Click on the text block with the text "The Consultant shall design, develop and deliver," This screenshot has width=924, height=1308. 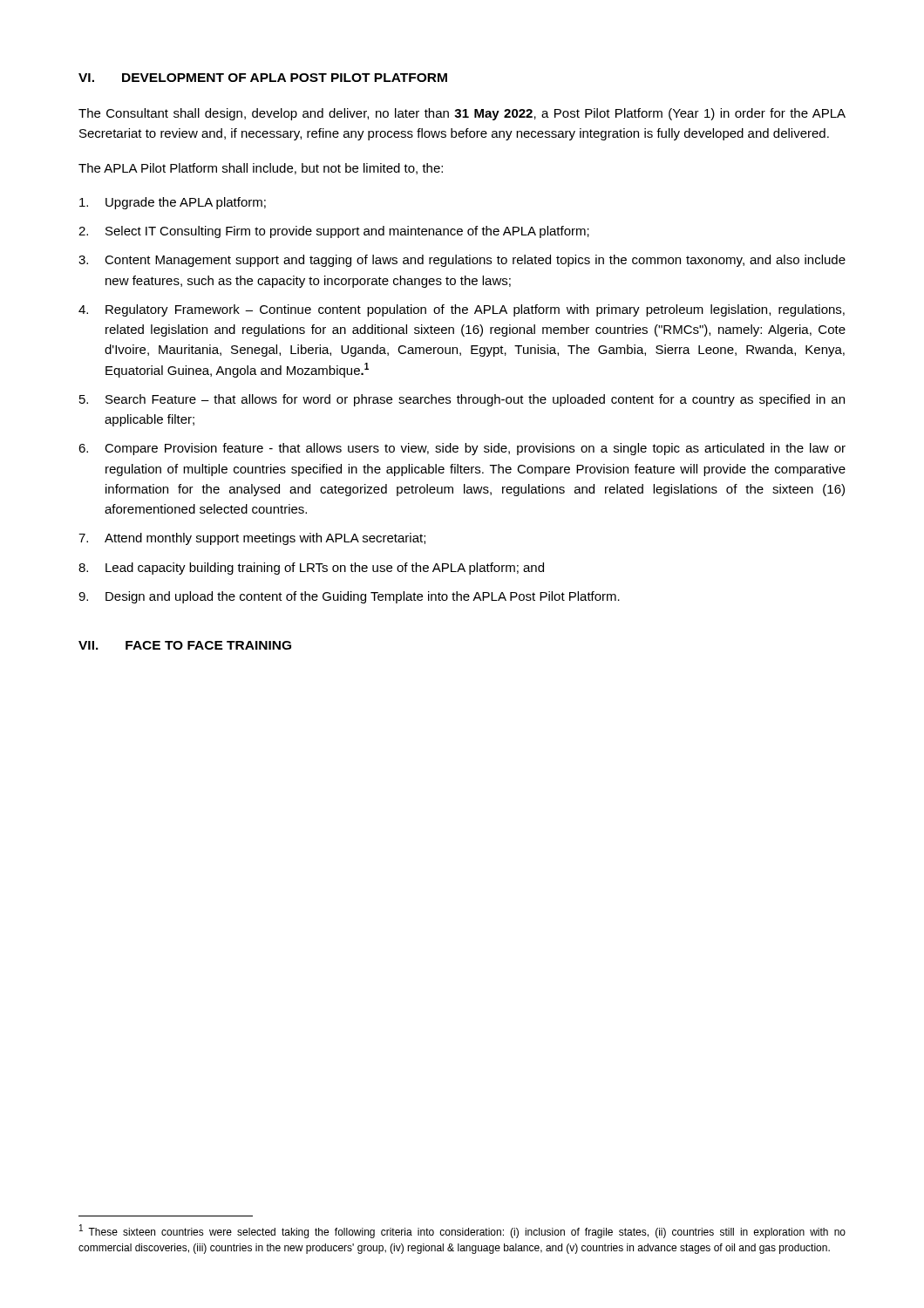pyautogui.click(x=462, y=123)
